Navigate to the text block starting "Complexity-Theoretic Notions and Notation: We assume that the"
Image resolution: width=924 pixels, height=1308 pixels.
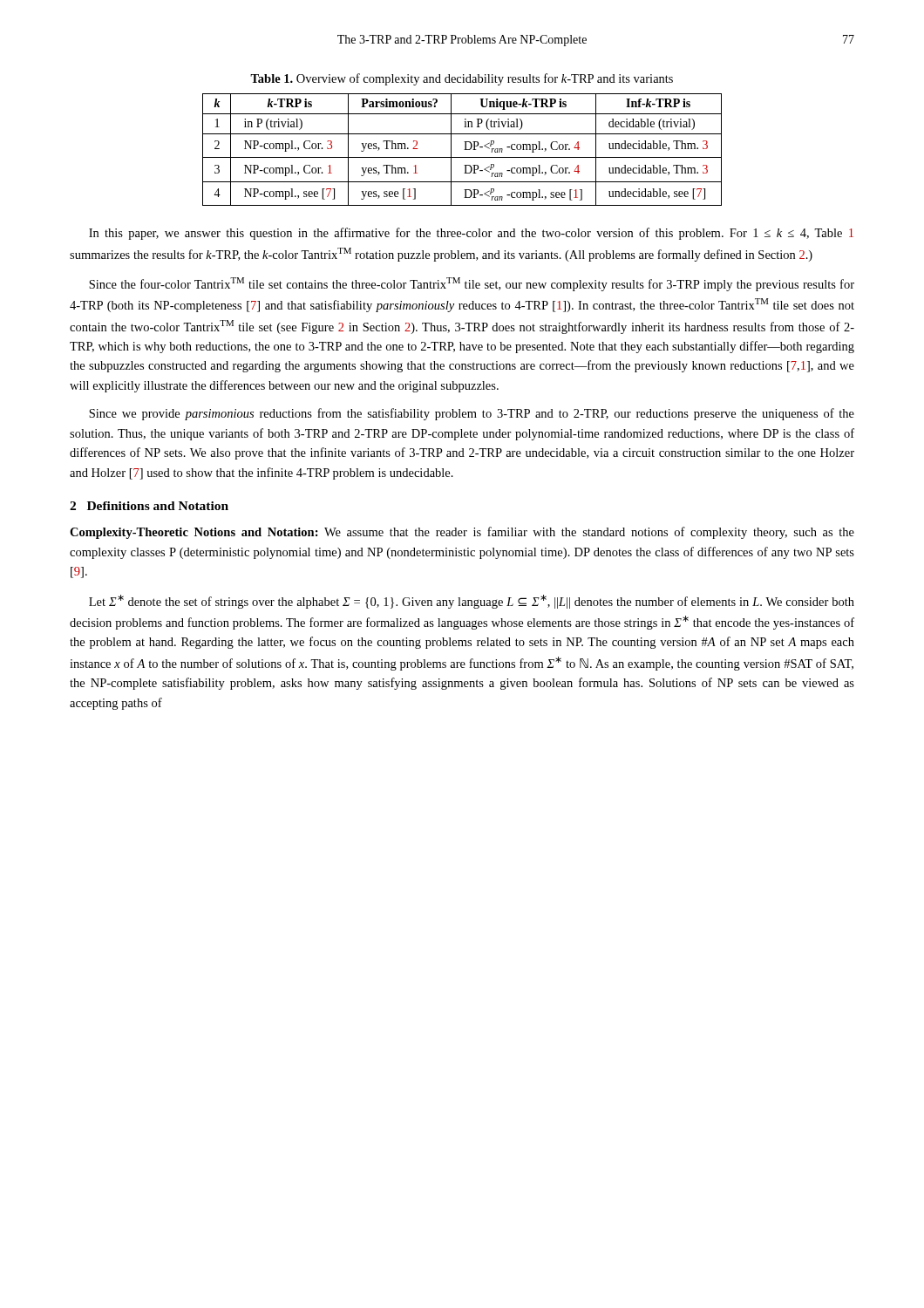(462, 552)
